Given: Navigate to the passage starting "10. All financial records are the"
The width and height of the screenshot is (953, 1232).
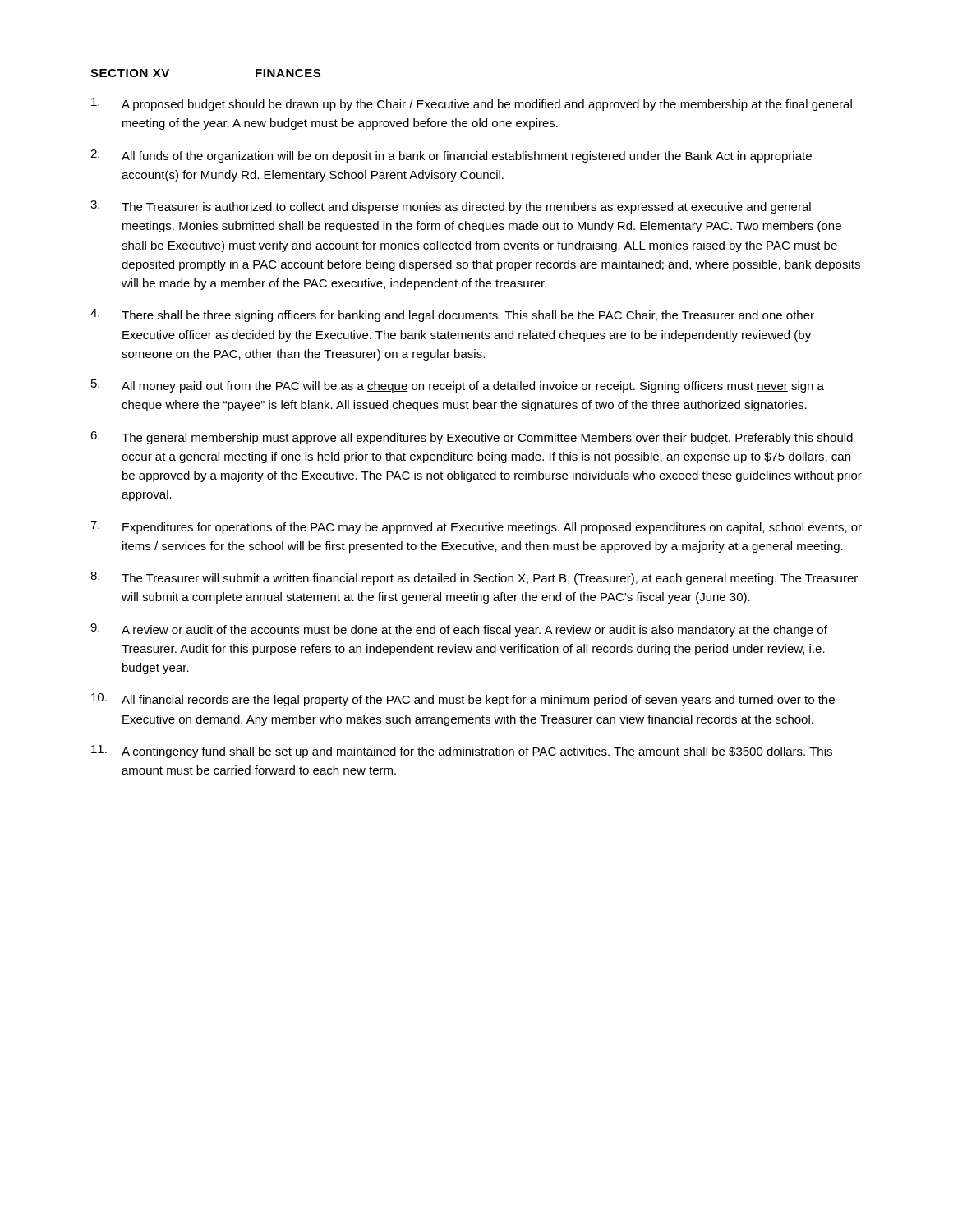Looking at the screenshot, I should pyautogui.click(x=476, y=709).
